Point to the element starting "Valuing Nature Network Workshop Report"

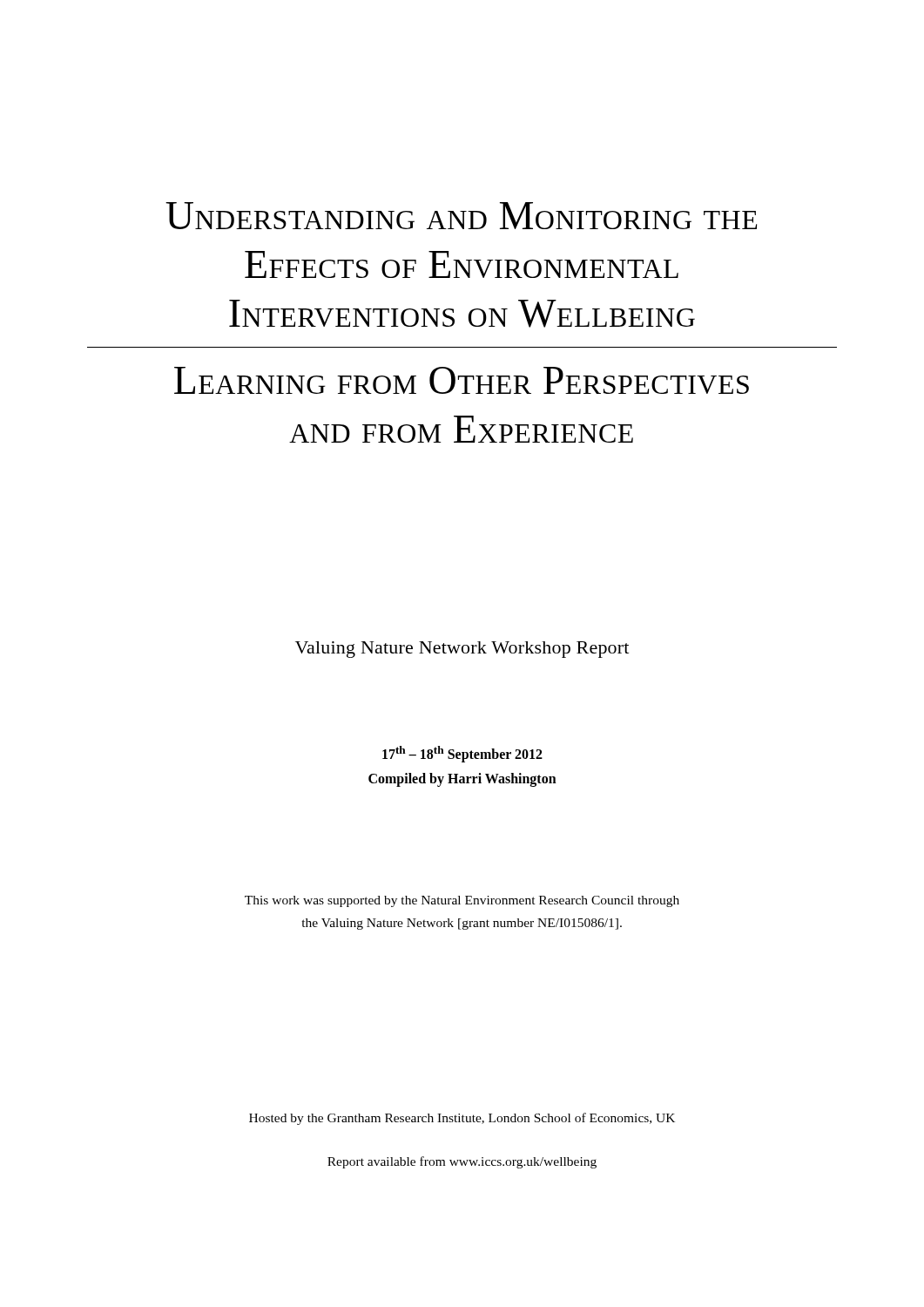click(462, 647)
